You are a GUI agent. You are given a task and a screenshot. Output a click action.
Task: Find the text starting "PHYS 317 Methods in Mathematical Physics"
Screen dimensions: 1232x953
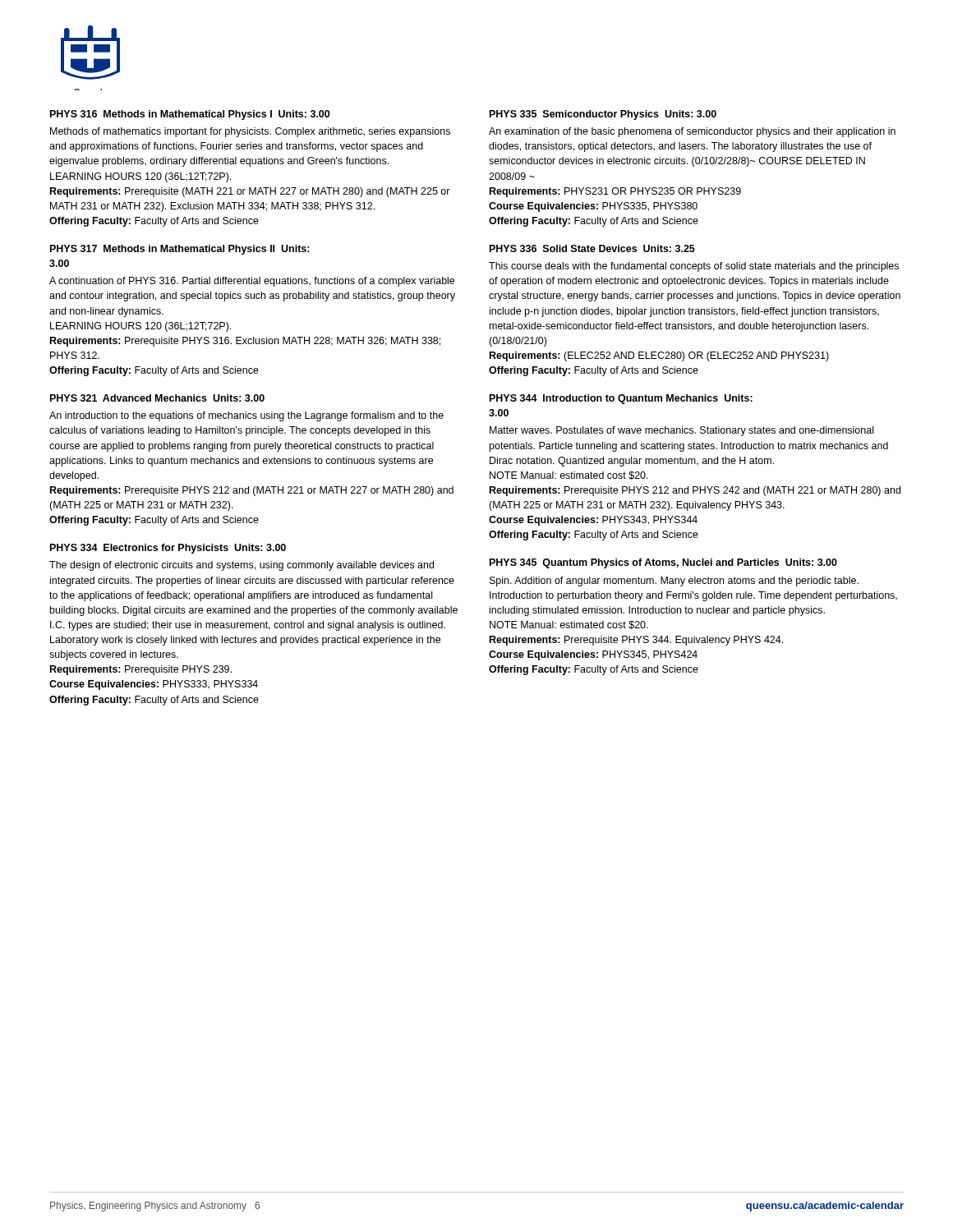click(x=257, y=310)
